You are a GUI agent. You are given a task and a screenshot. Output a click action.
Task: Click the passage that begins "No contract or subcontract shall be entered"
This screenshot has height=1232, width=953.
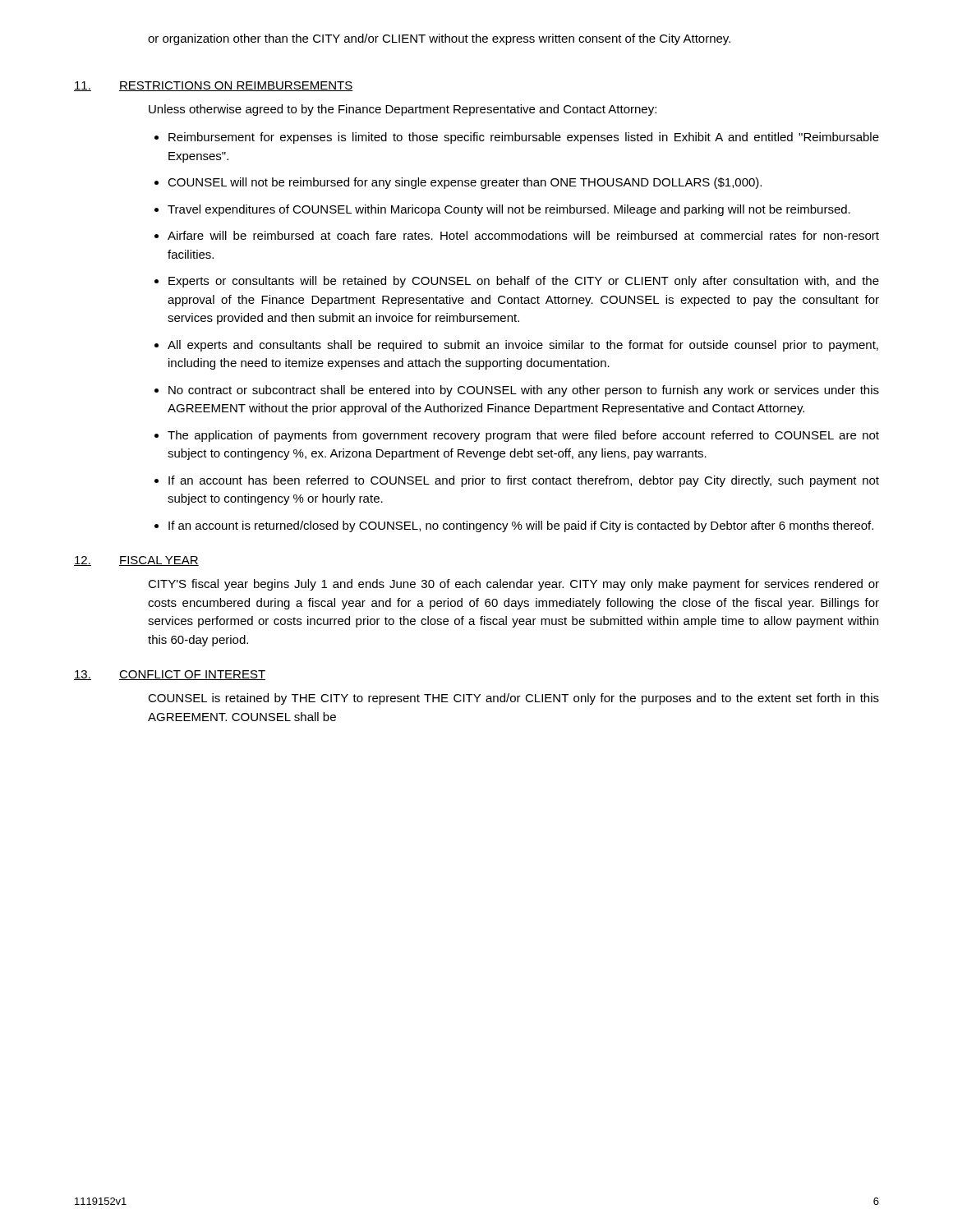click(523, 399)
